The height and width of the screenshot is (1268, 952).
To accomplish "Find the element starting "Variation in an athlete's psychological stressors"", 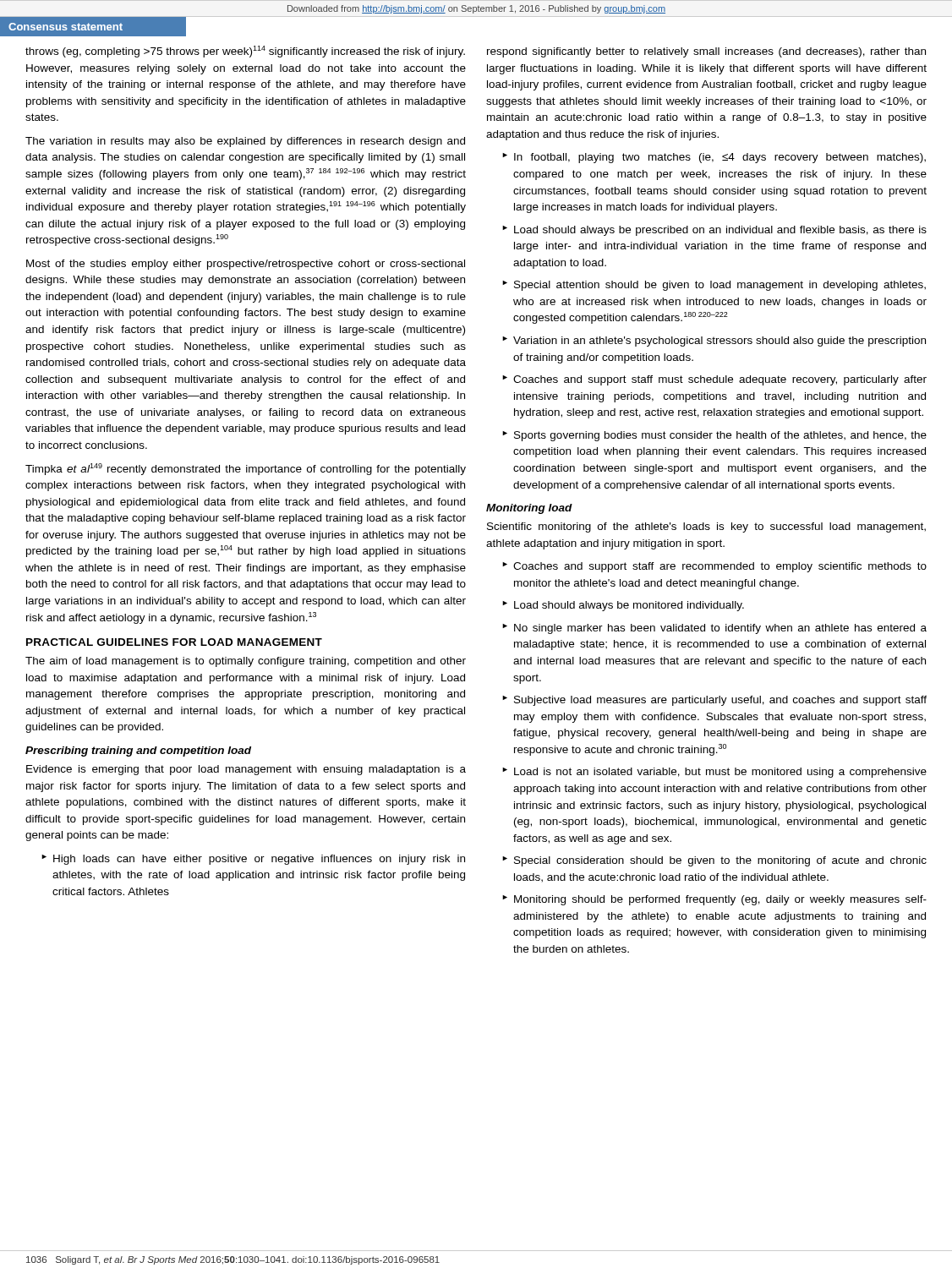I will pos(720,349).
